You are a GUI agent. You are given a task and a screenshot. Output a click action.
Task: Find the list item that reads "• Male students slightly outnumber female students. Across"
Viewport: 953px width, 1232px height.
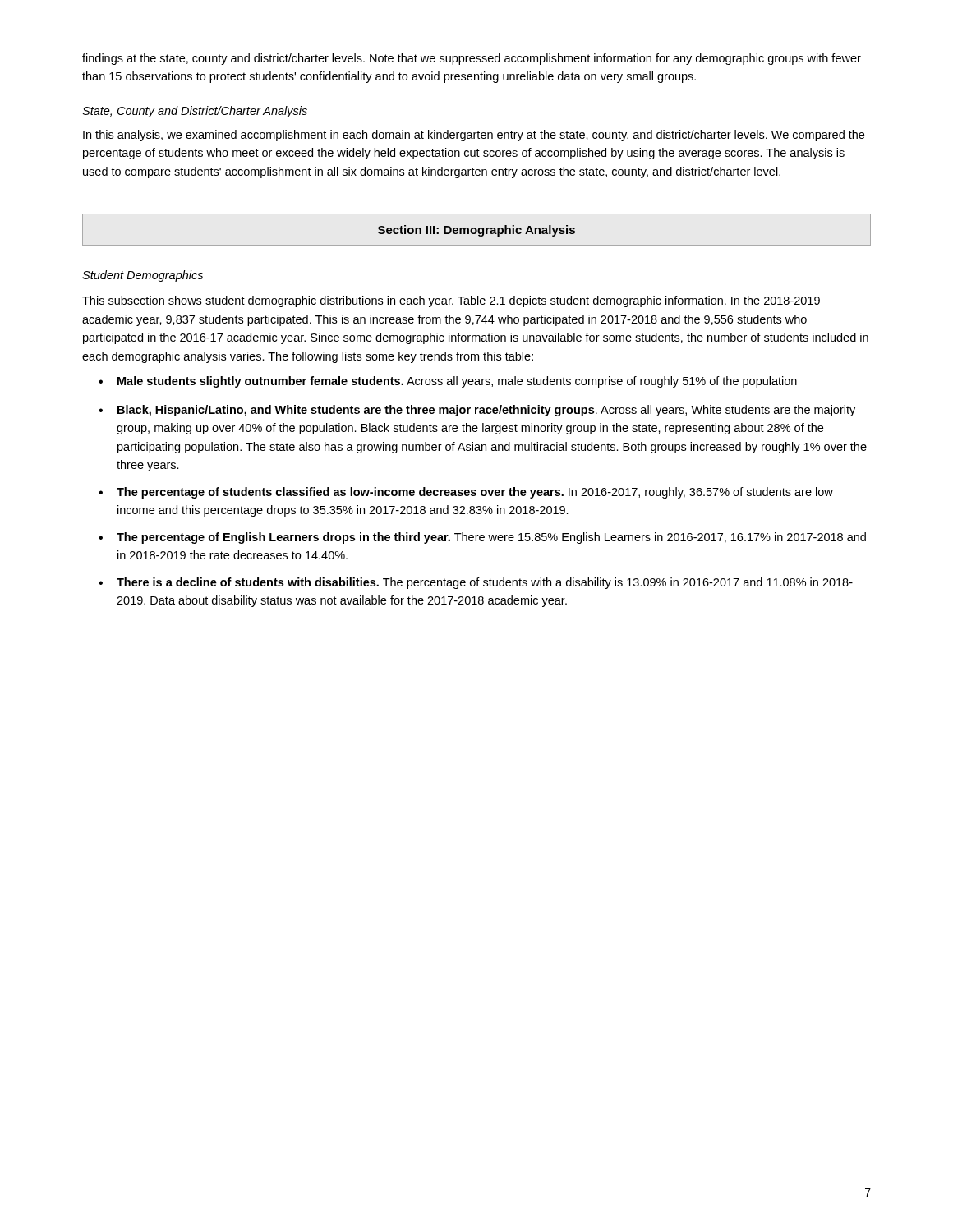click(x=485, y=382)
